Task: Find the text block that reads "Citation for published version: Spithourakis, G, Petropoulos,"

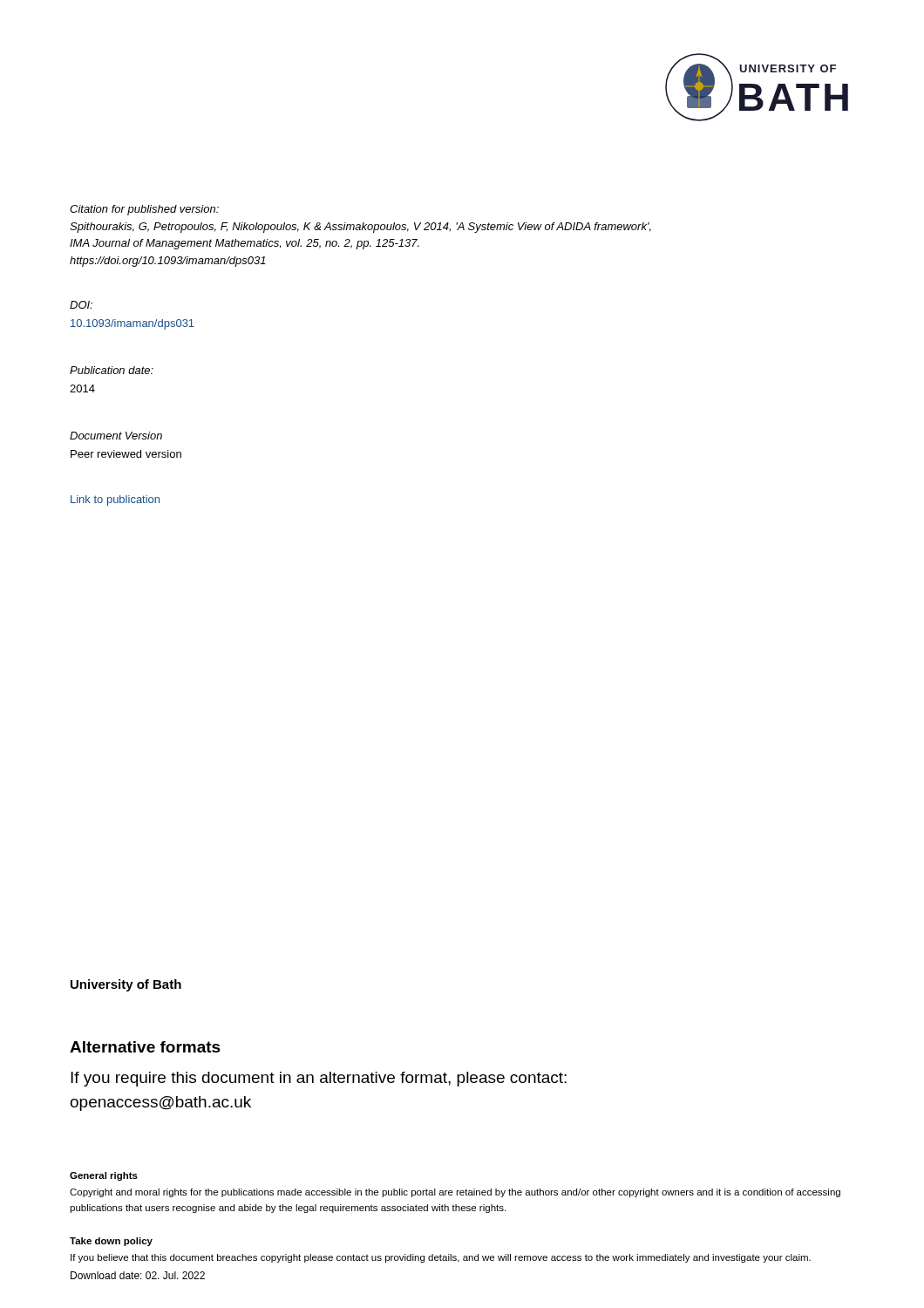Action: [x=361, y=234]
